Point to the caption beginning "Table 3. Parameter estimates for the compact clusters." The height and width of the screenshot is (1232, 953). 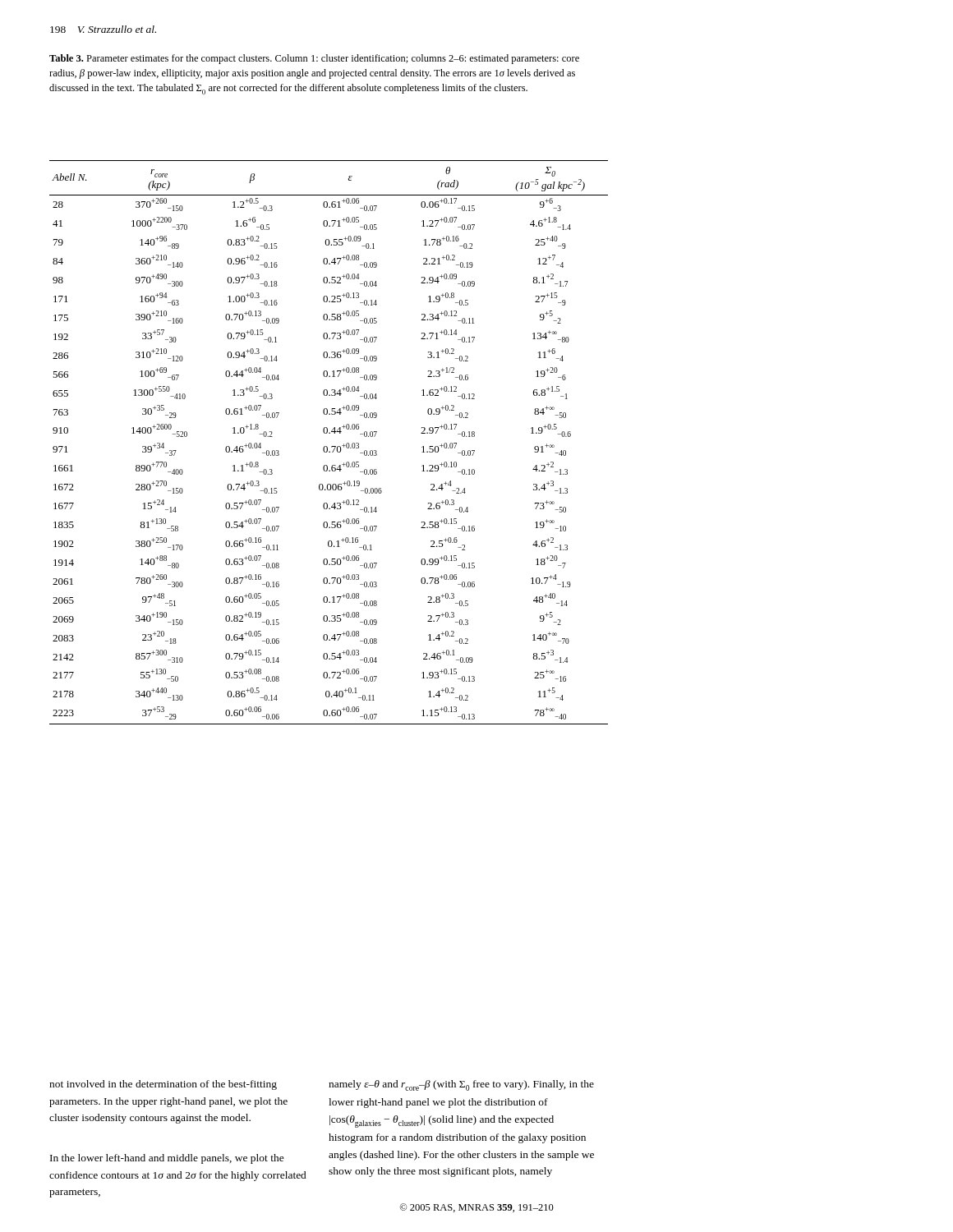coord(314,74)
